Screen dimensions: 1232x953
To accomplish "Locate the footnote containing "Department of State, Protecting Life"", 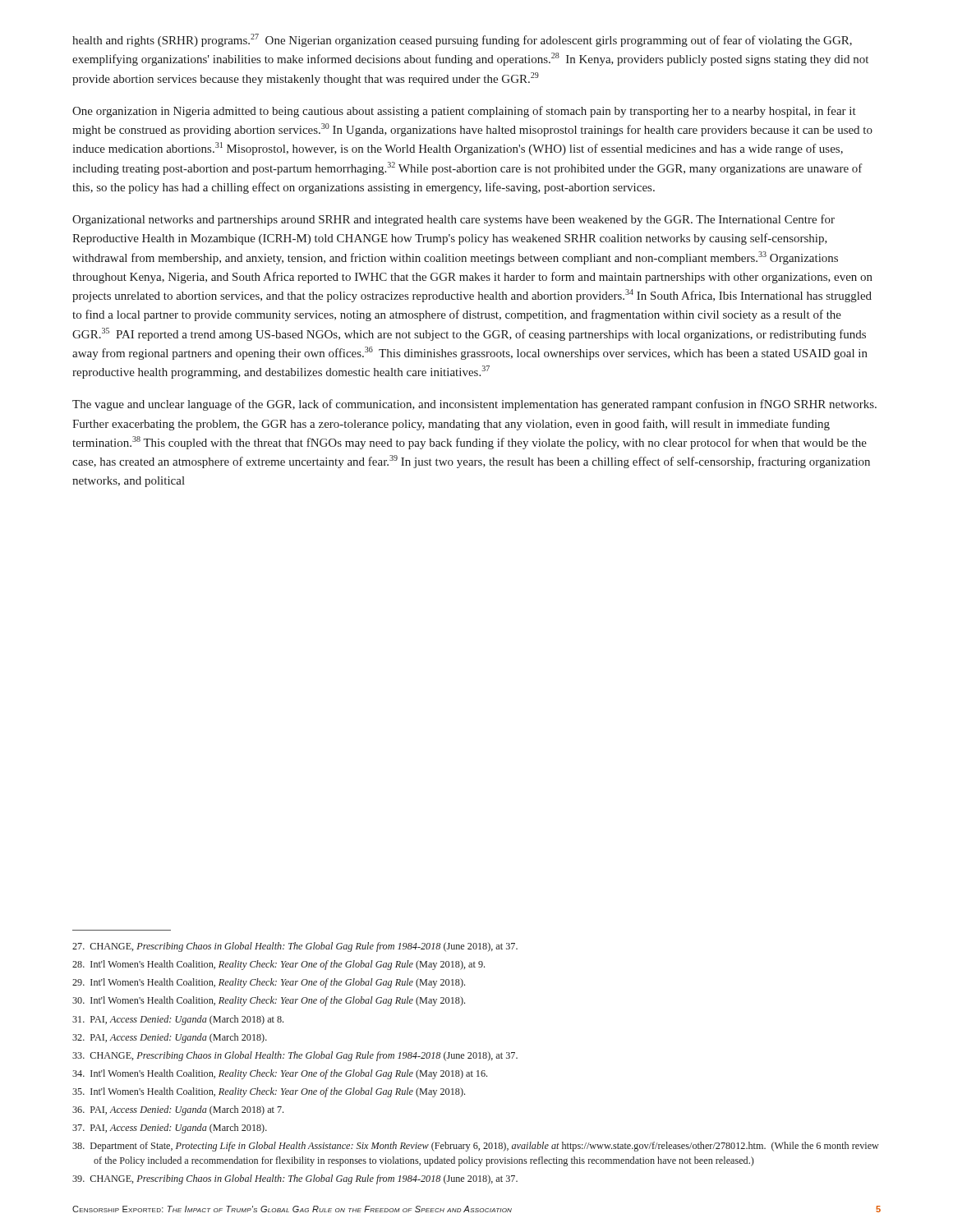I will (x=476, y=1153).
